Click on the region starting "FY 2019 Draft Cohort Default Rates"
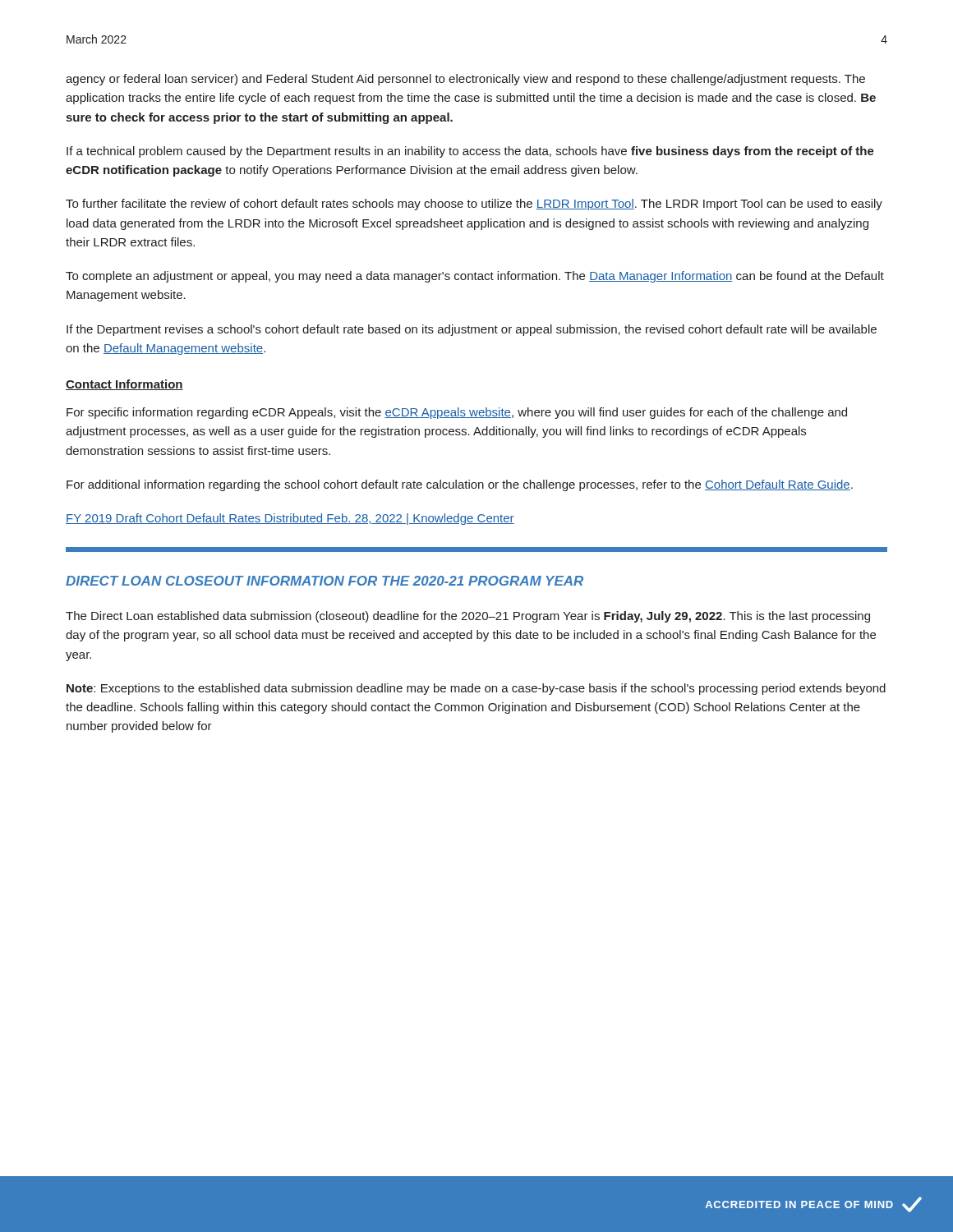The image size is (953, 1232). click(x=290, y=518)
